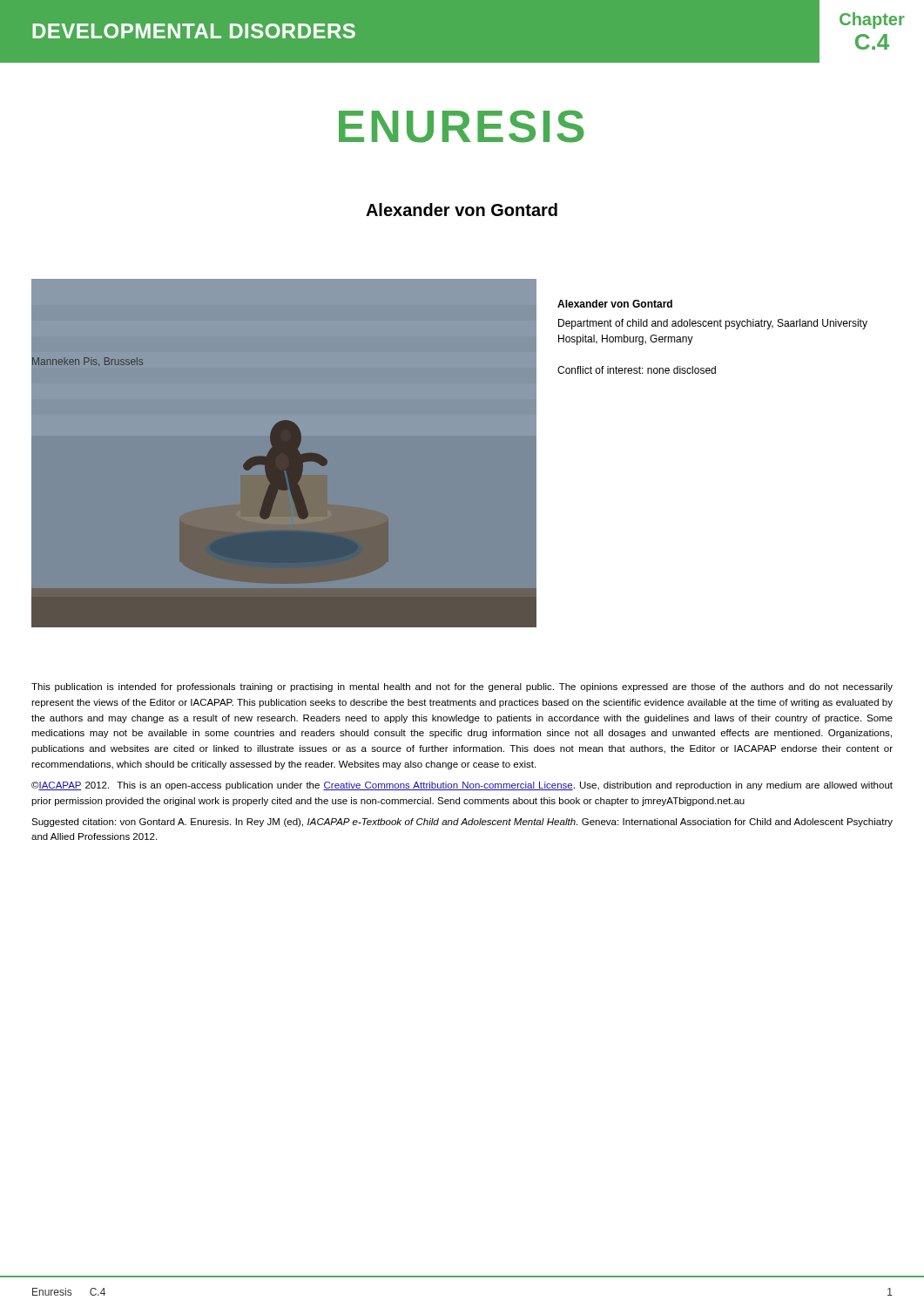The width and height of the screenshot is (924, 1307).
Task: Select the caption
Action: pyautogui.click(x=87, y=362)
